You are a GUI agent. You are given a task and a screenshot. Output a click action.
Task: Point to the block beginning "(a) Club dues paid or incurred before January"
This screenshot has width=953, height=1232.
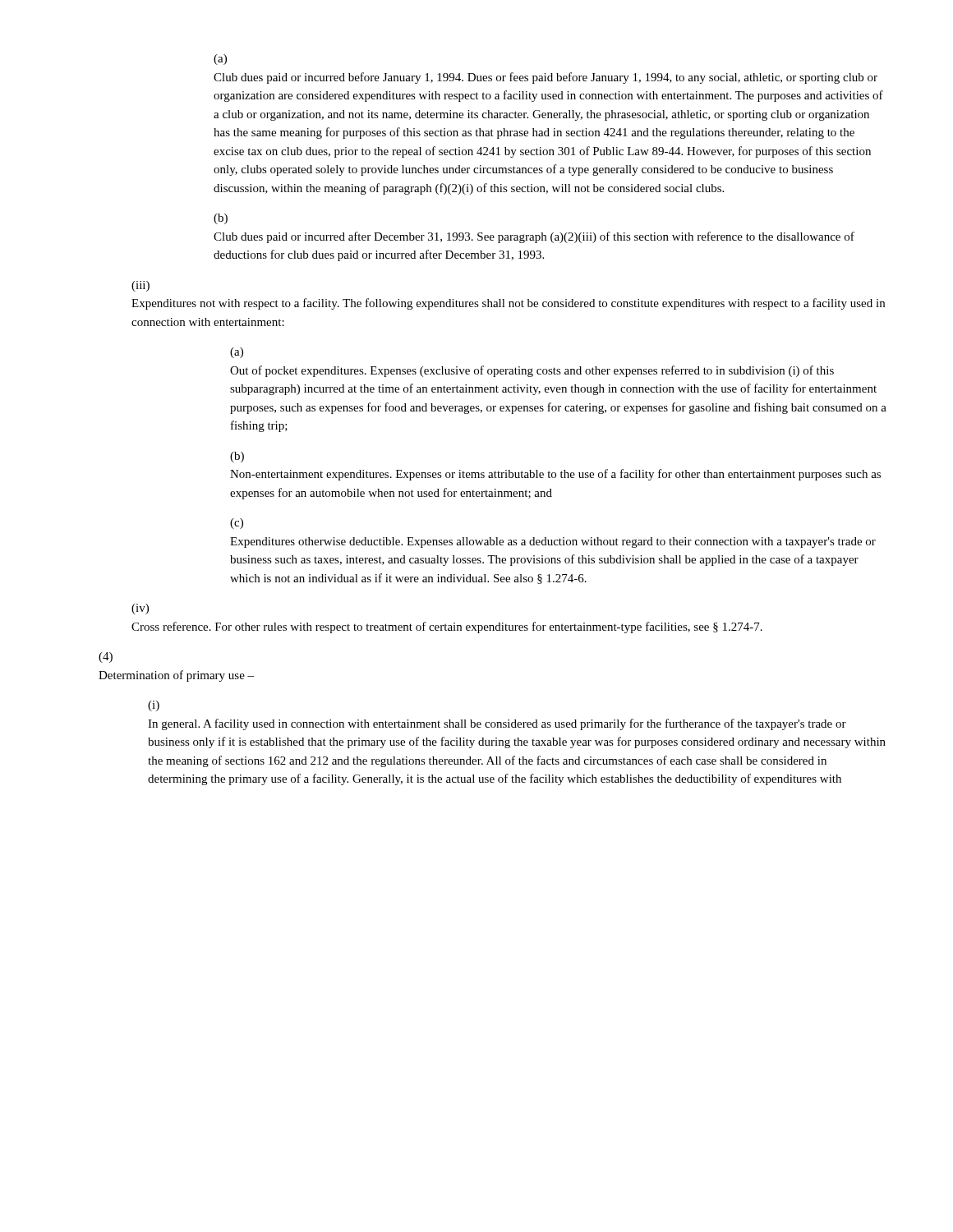coord(550,123)
